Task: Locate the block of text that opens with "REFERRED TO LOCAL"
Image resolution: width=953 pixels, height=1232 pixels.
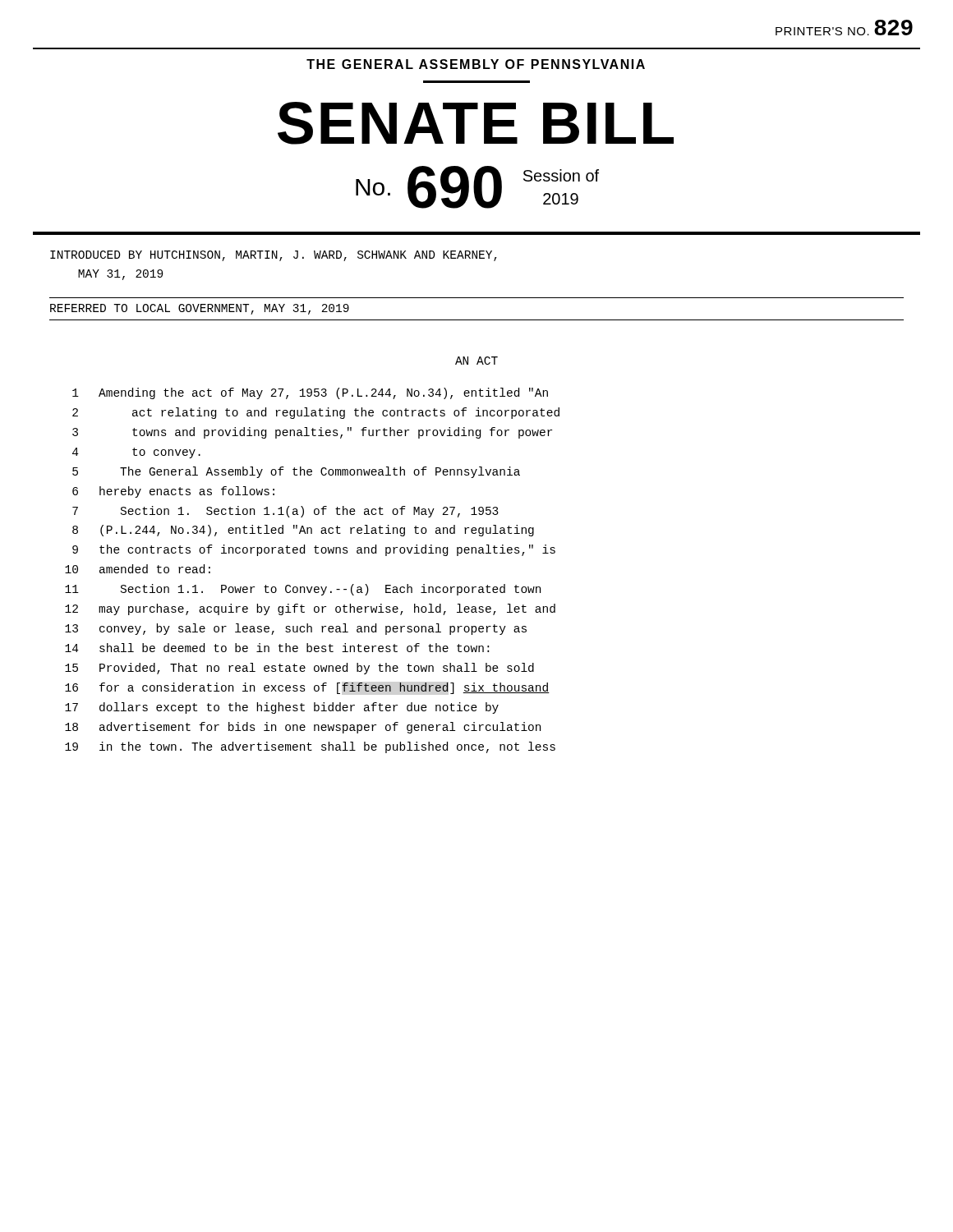Action: coord(199,309)
